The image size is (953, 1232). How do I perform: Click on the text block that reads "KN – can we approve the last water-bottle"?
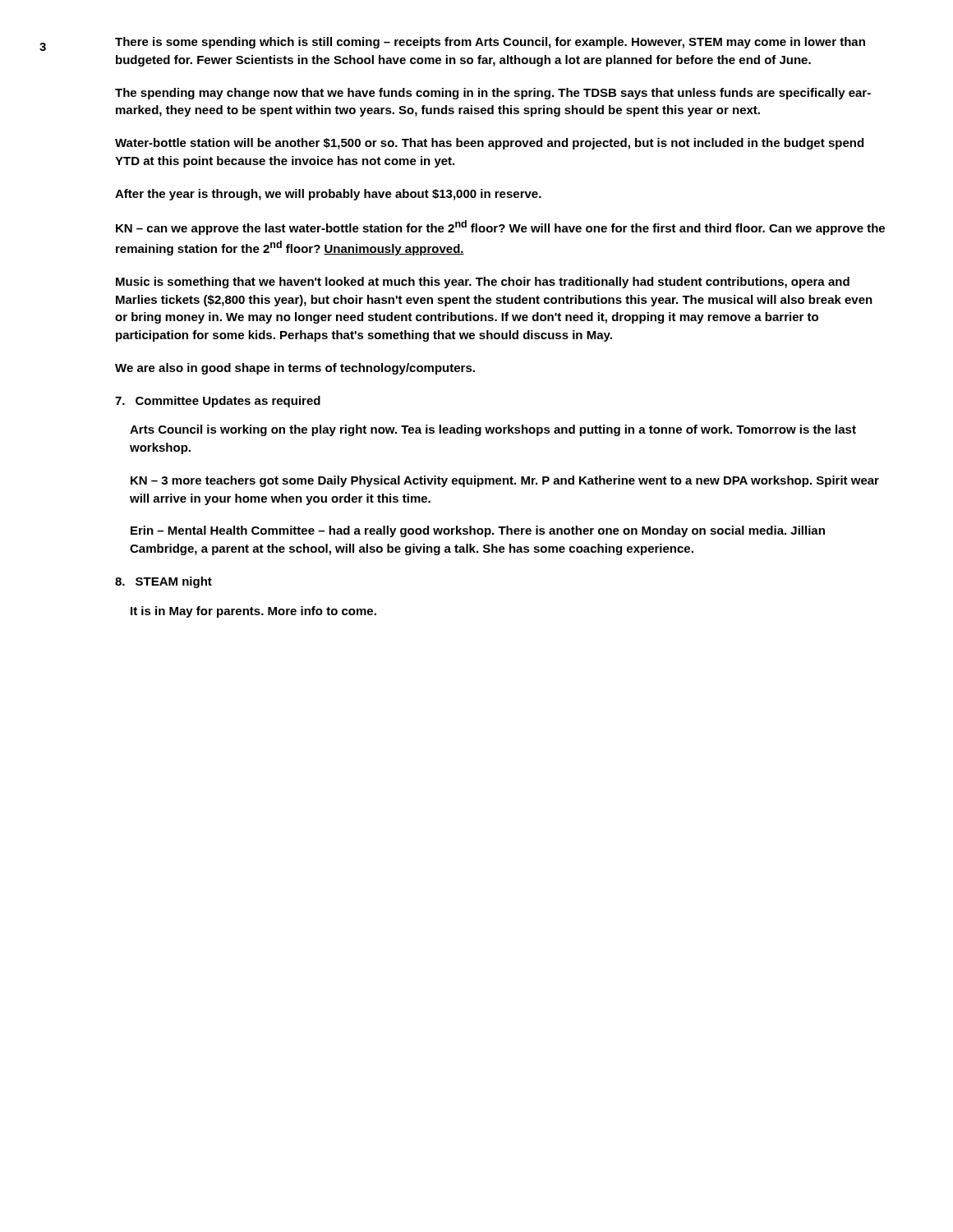(x=500, y=237)
